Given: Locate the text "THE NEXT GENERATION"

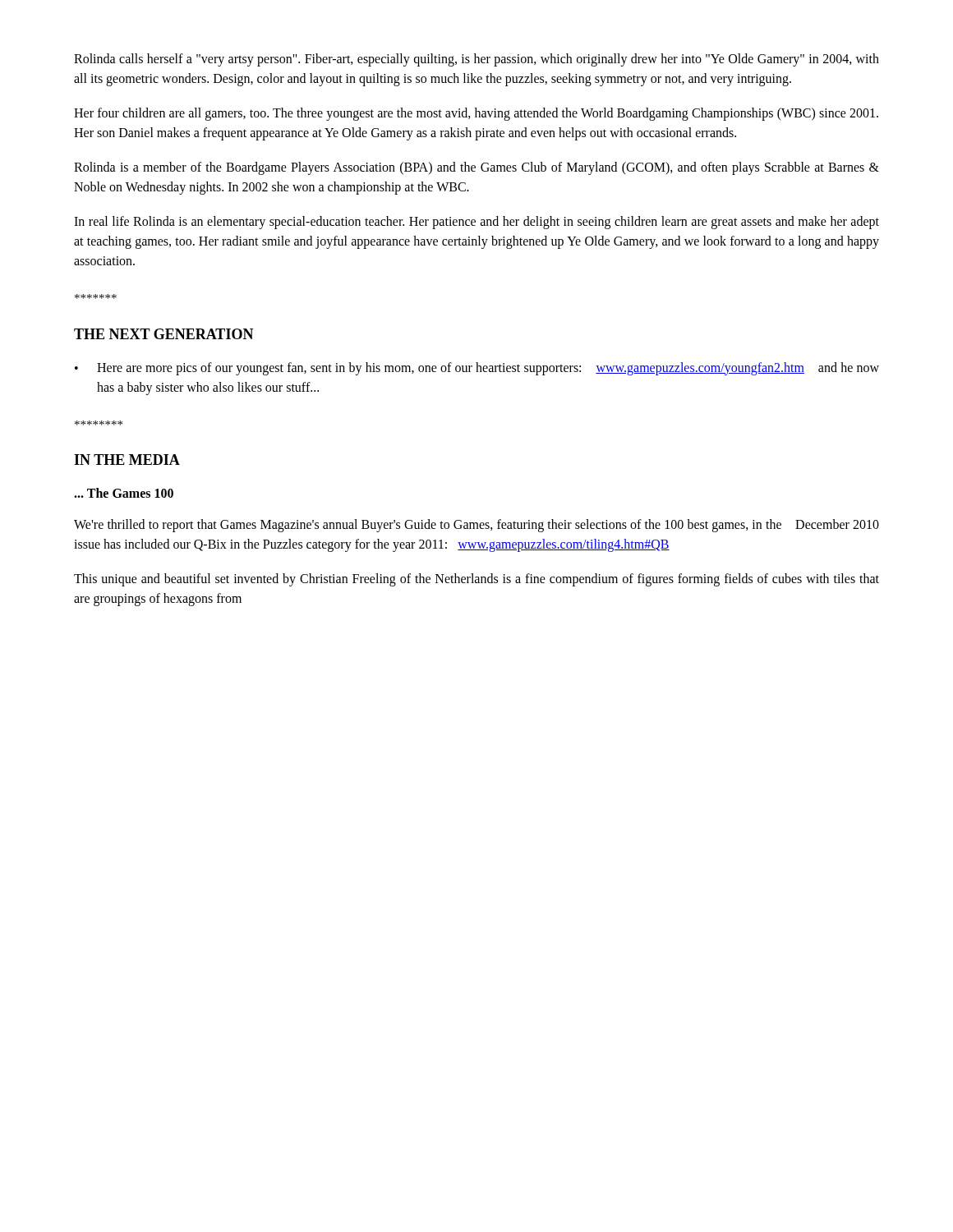Looking at the screenshot, I should tap(164, 334).
